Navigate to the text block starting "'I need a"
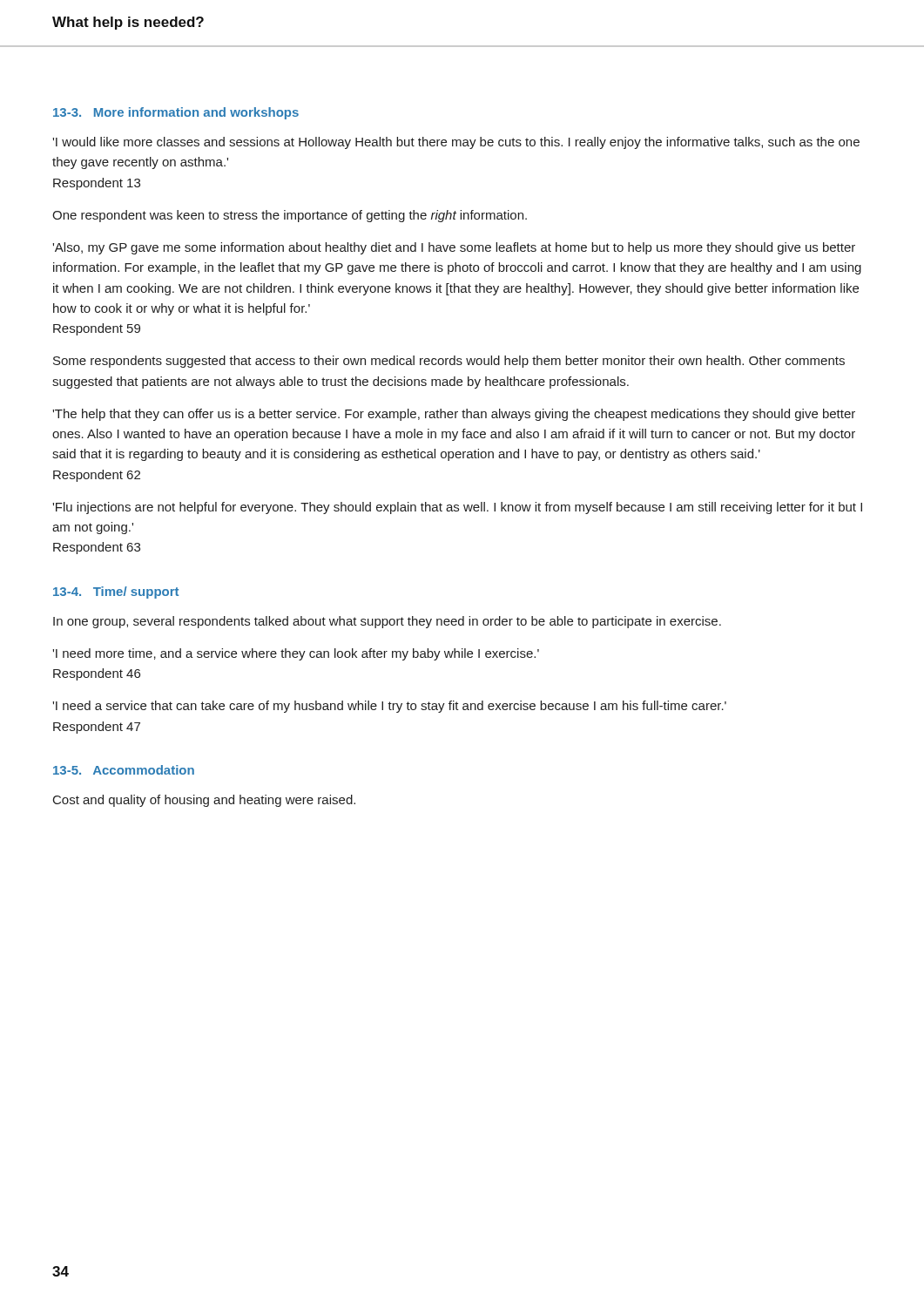Screen dimensions: 1307x924 coord(390,716)
